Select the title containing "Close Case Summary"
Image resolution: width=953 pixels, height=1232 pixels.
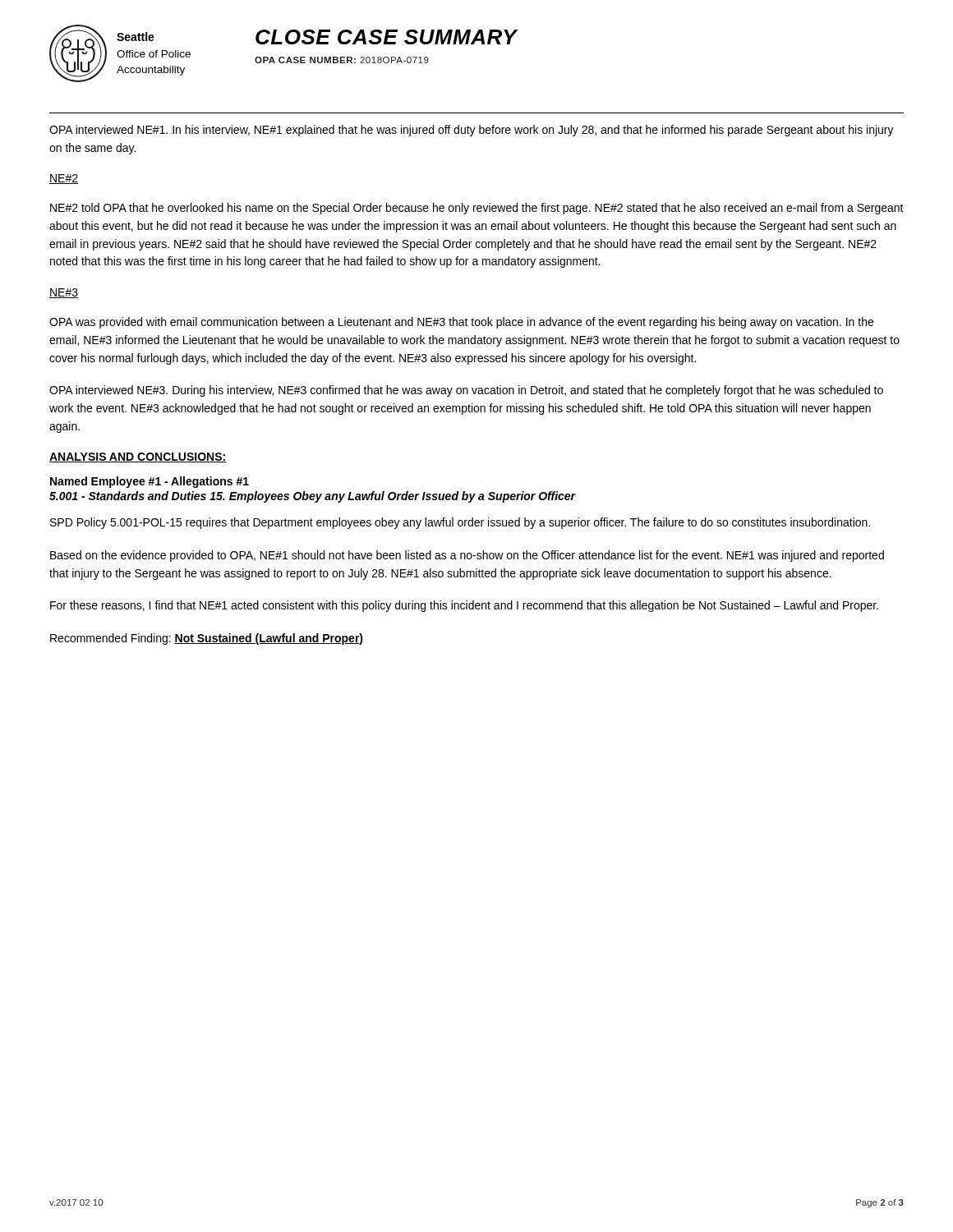[386, 37]
